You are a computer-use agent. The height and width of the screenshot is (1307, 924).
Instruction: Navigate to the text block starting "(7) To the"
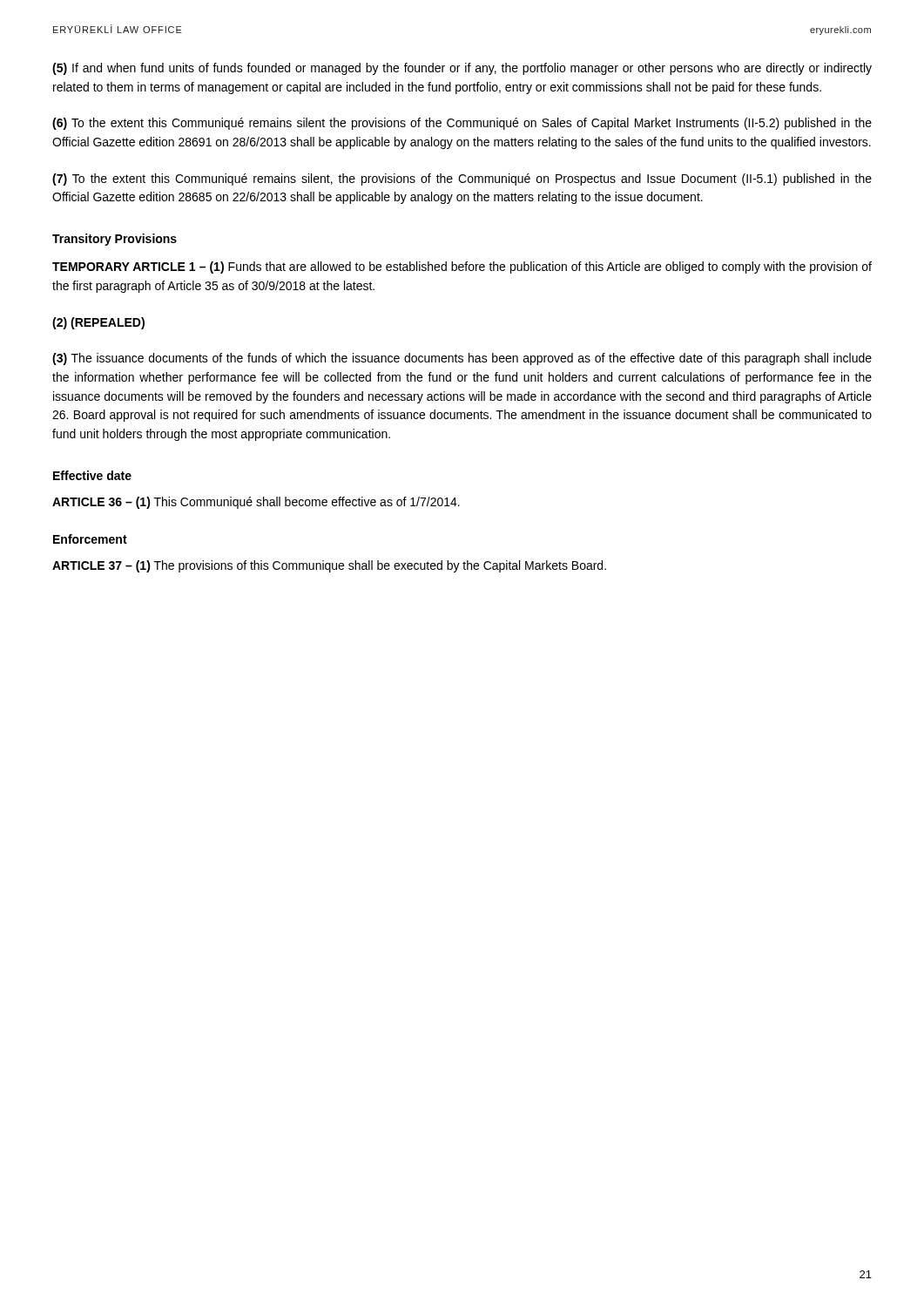(x=462, y=188)
